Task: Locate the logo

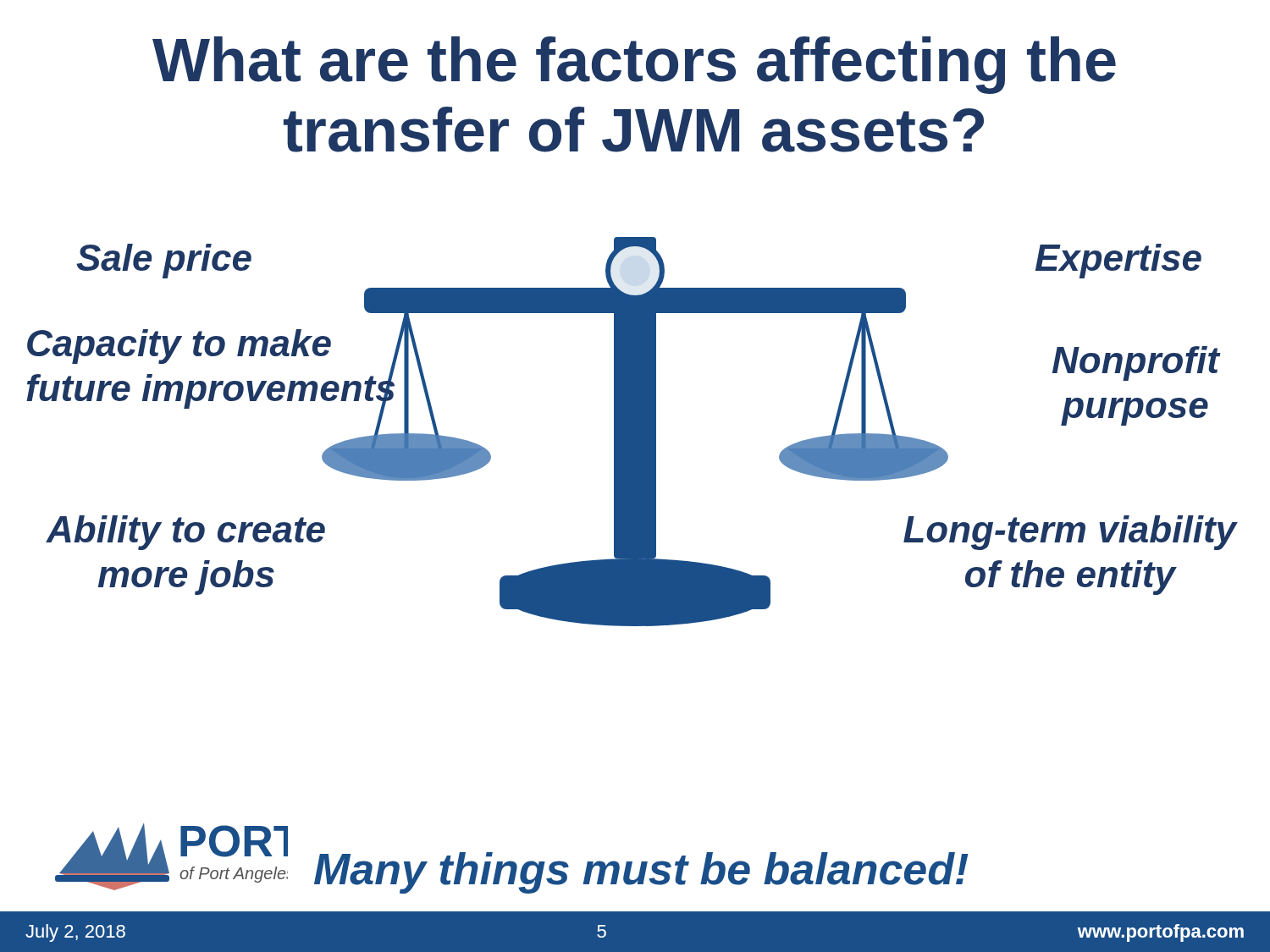Action: click(x=169, y=856)
